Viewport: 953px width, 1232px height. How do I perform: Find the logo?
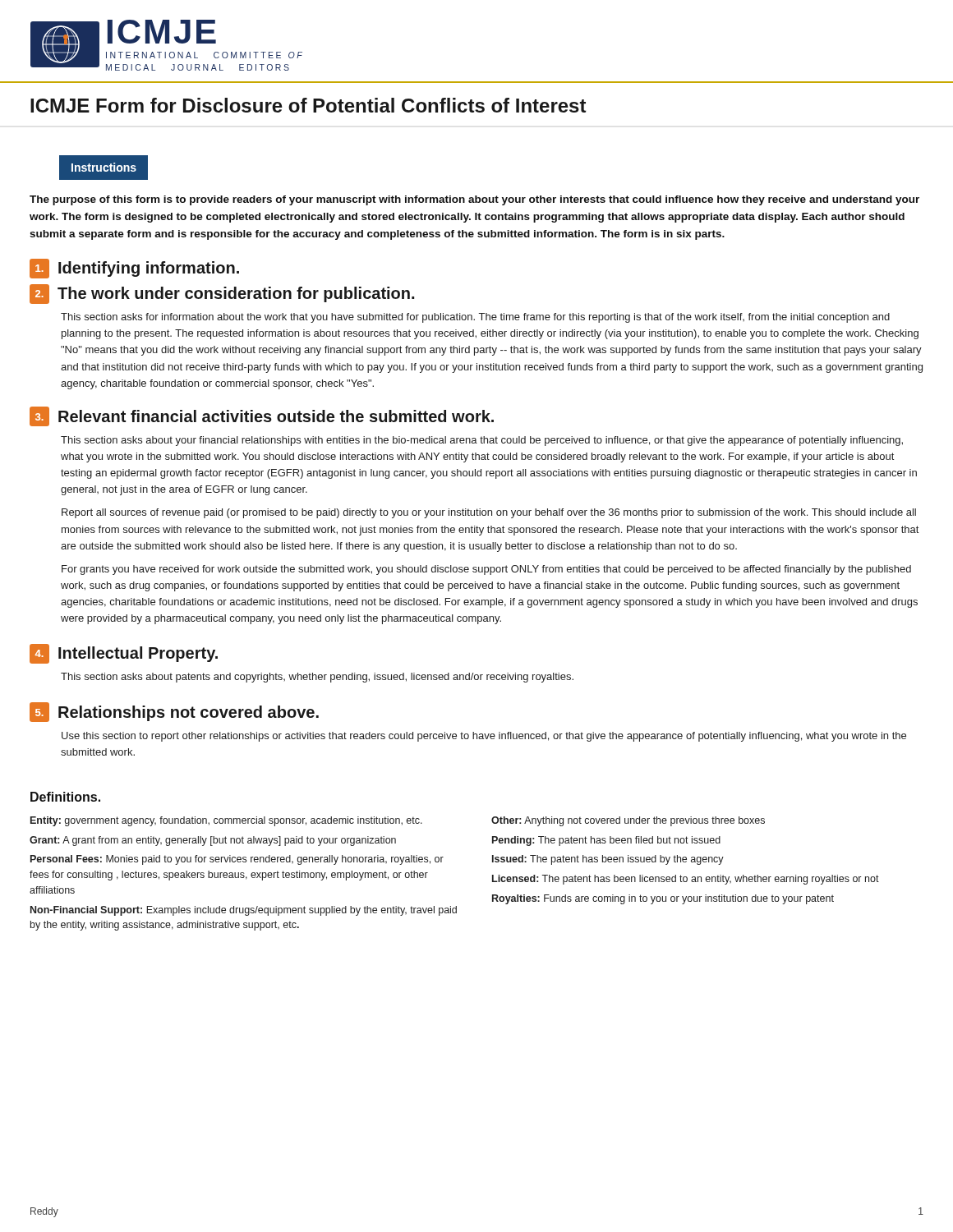tap(167, 44)
